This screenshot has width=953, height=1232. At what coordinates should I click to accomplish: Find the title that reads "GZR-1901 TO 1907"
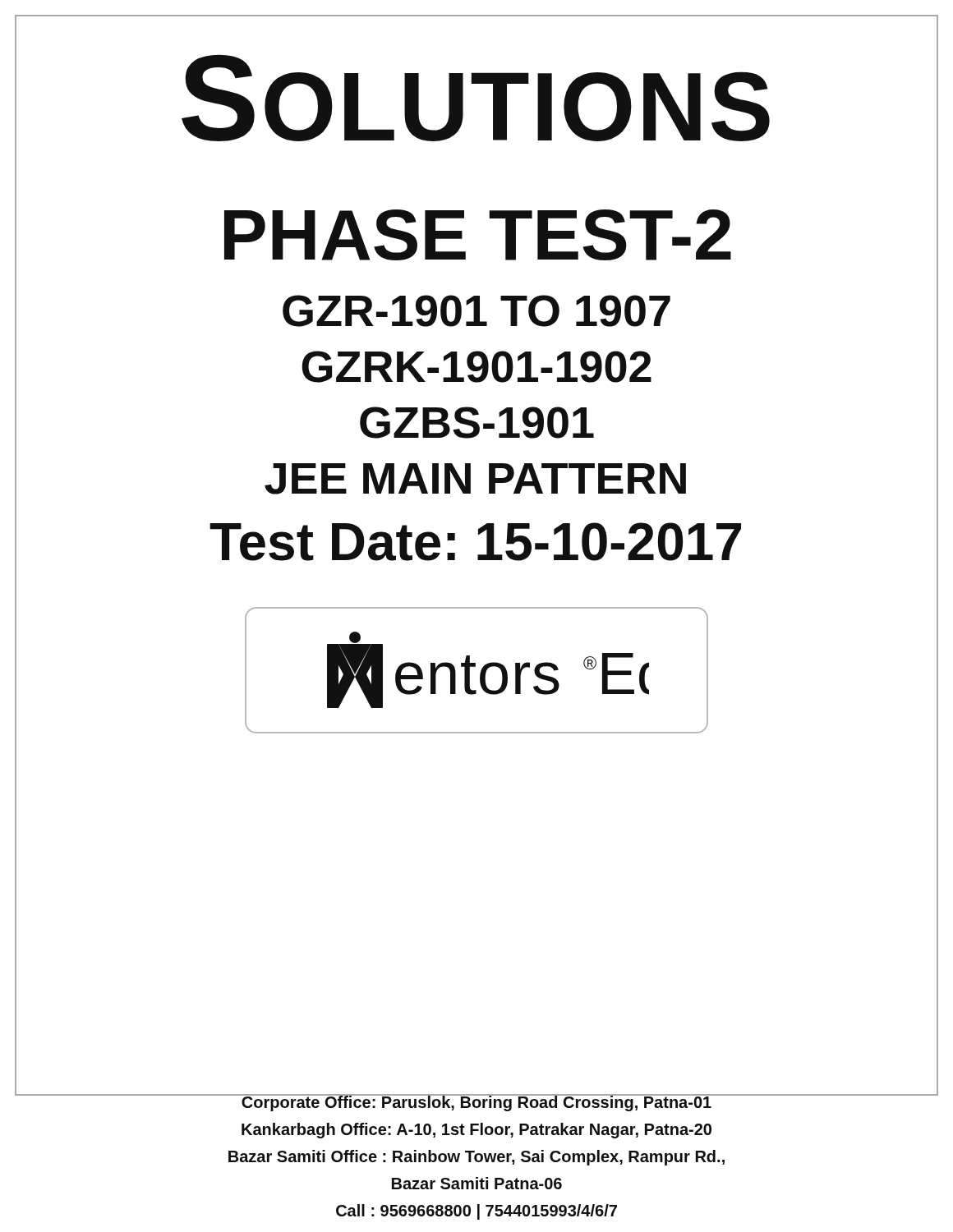click(x=476, y=310)
